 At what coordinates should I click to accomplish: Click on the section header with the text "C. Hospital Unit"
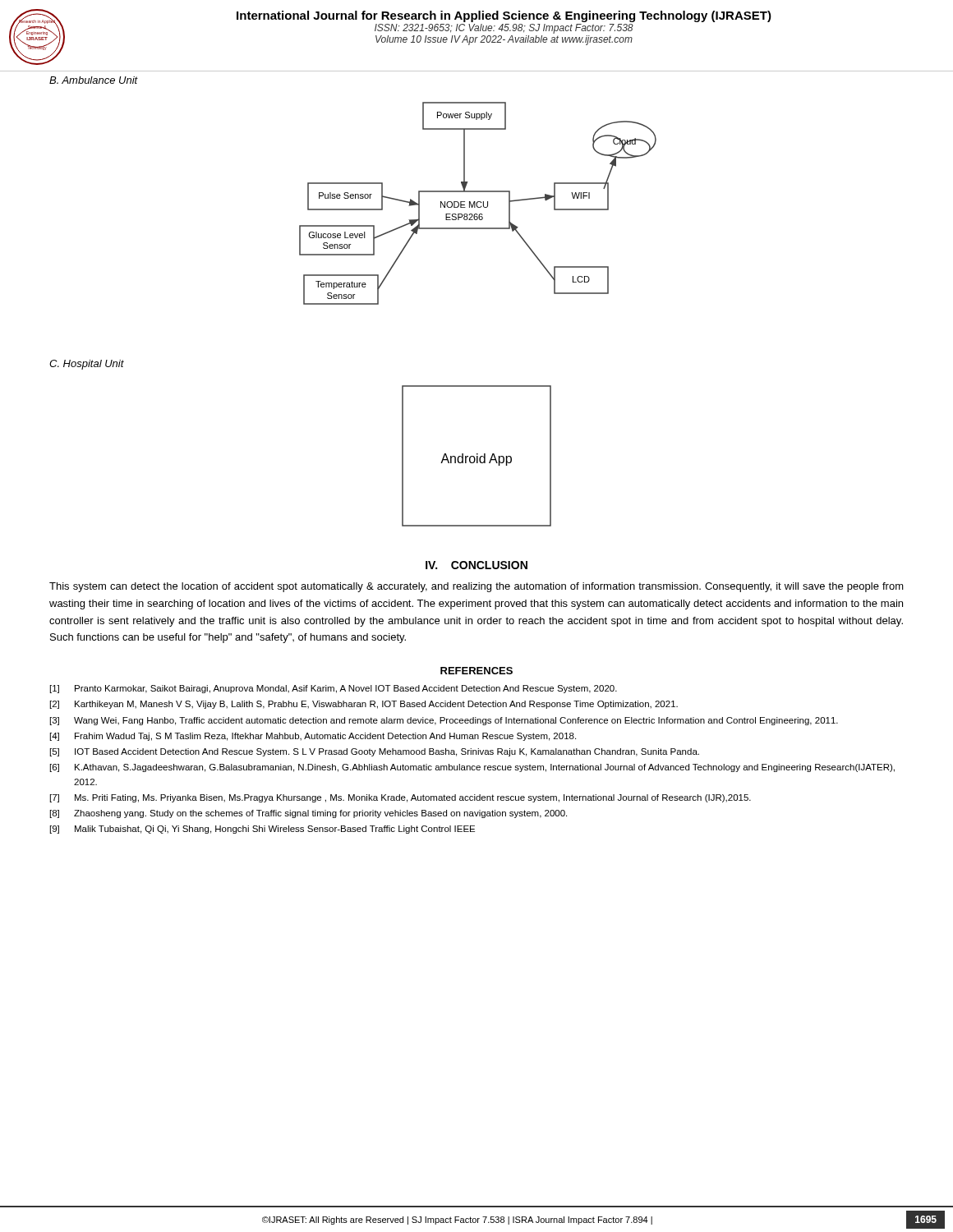[x=86, y=363]
